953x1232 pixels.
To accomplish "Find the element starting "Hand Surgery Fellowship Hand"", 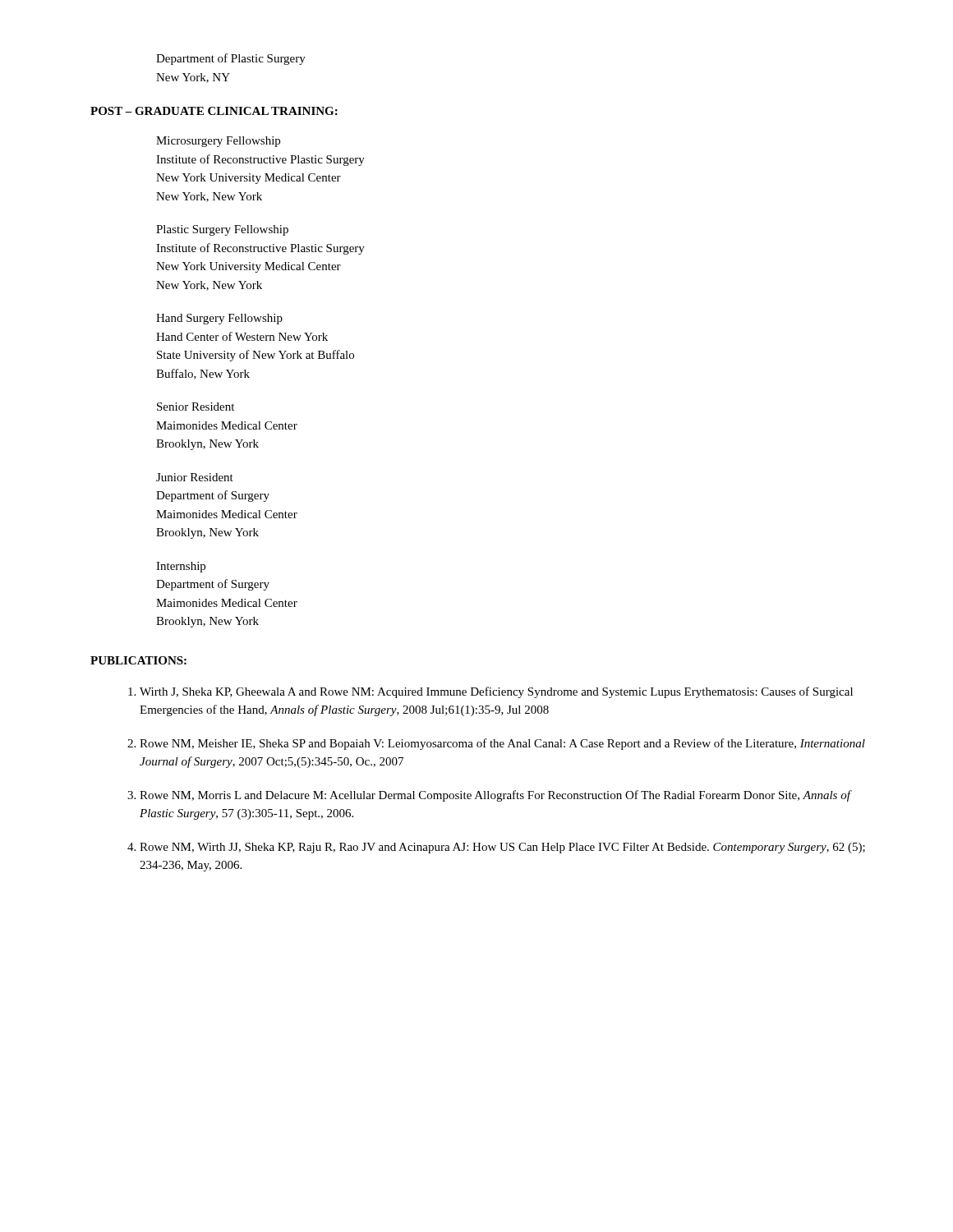I will point(255,346).
